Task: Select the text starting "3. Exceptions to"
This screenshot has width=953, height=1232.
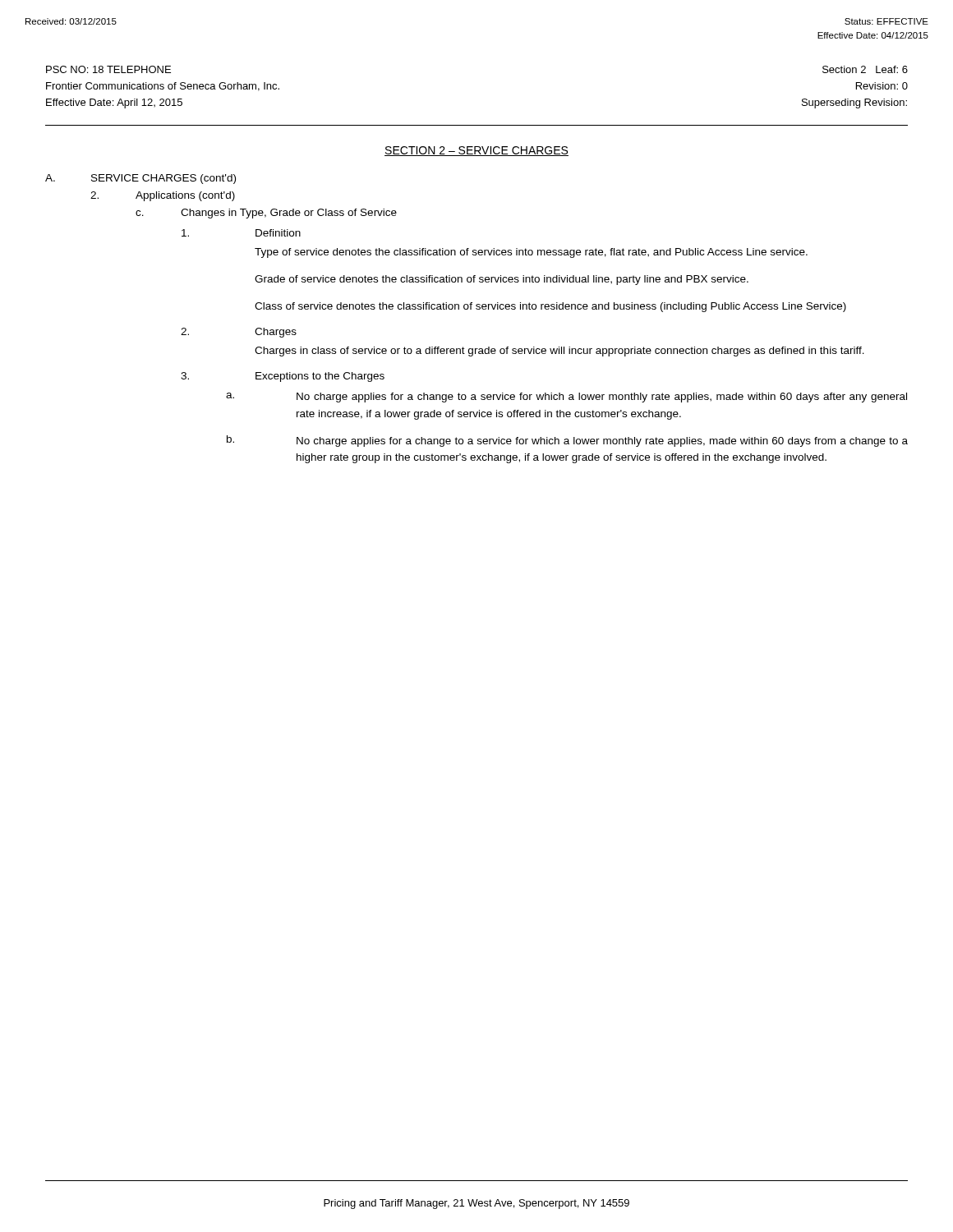Action: [283, 376]
